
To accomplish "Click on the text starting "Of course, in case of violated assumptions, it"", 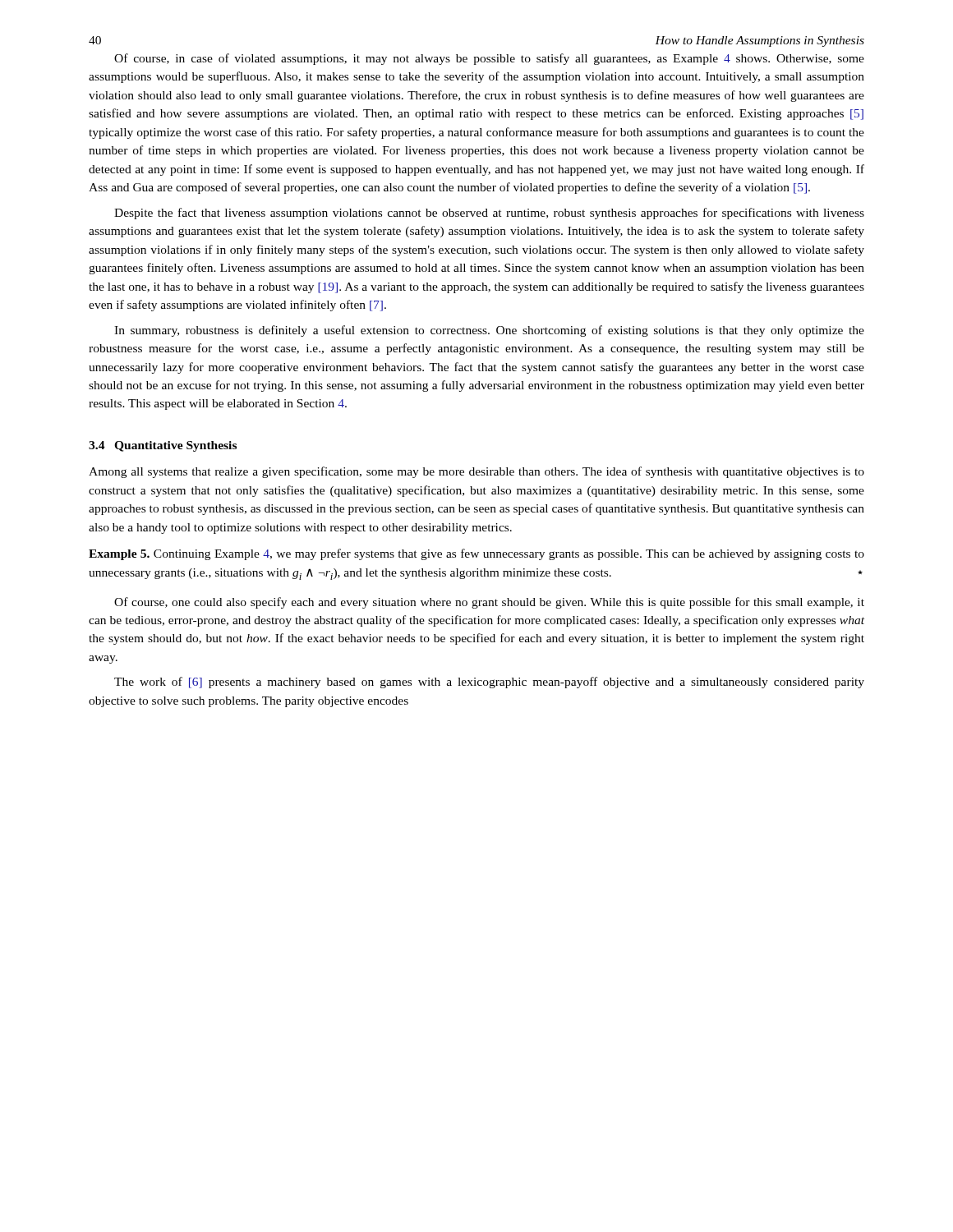I will [476, 123].
